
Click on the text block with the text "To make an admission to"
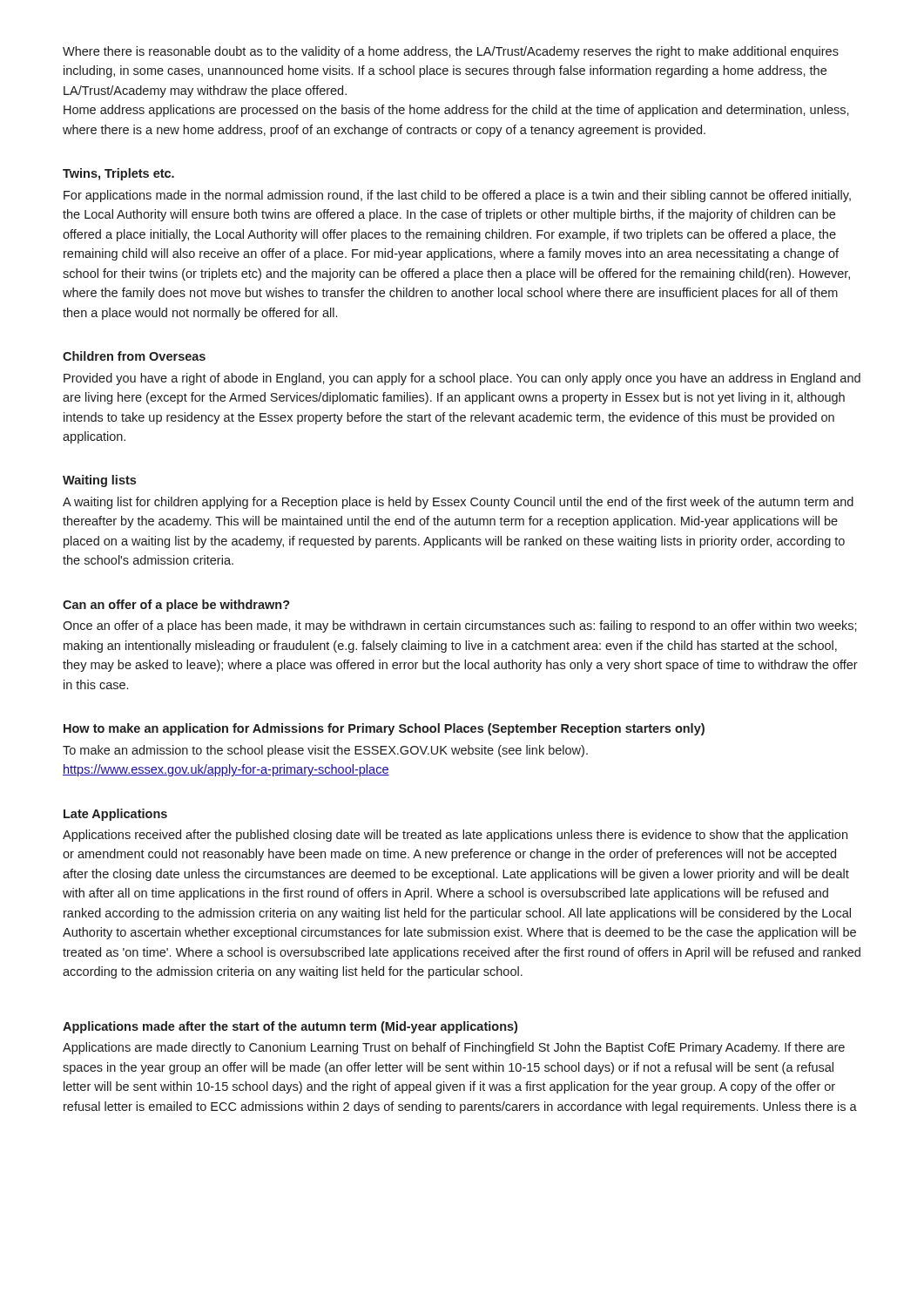point(326,760)
